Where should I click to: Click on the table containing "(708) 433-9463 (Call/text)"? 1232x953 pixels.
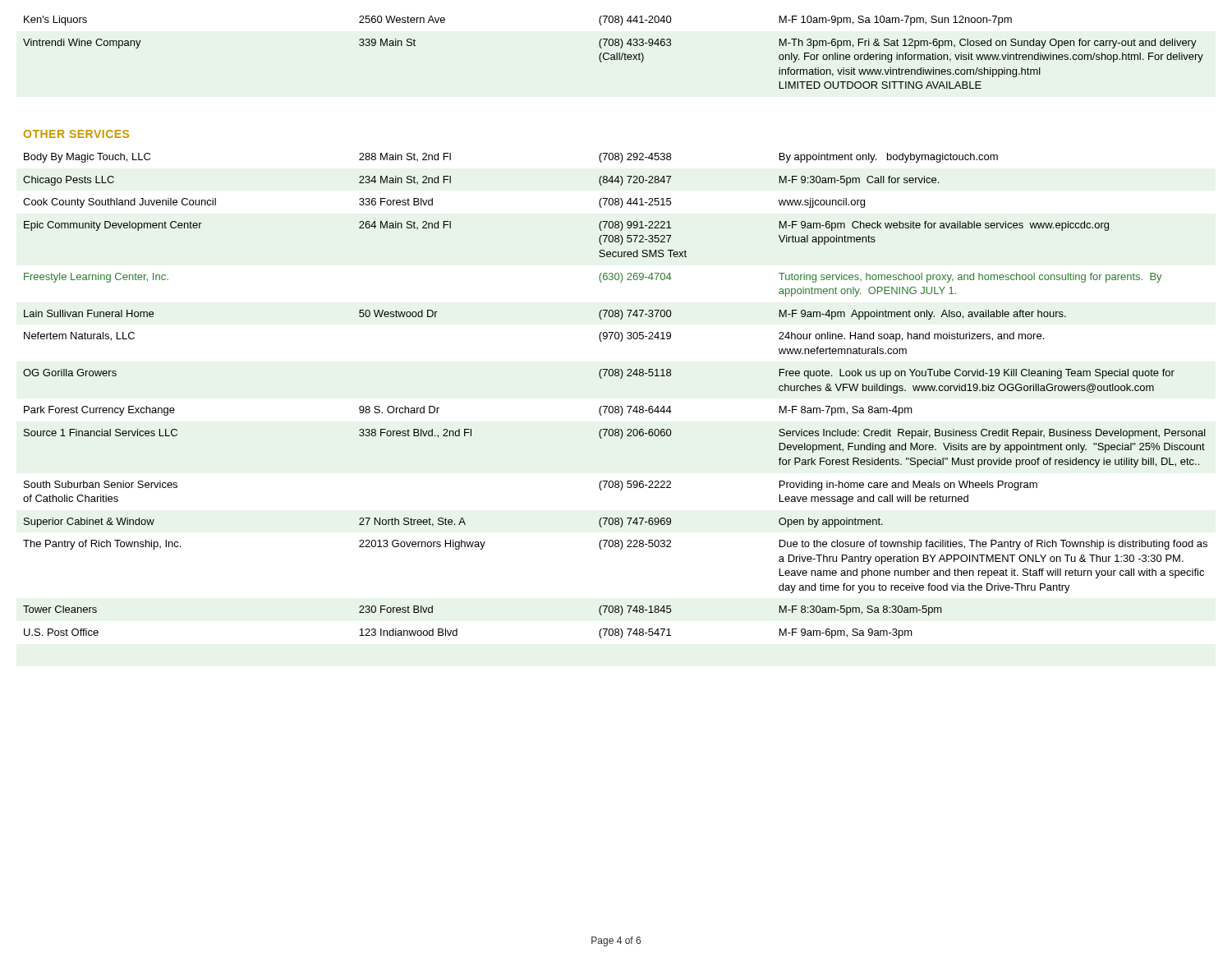click(x=616, y=64)
